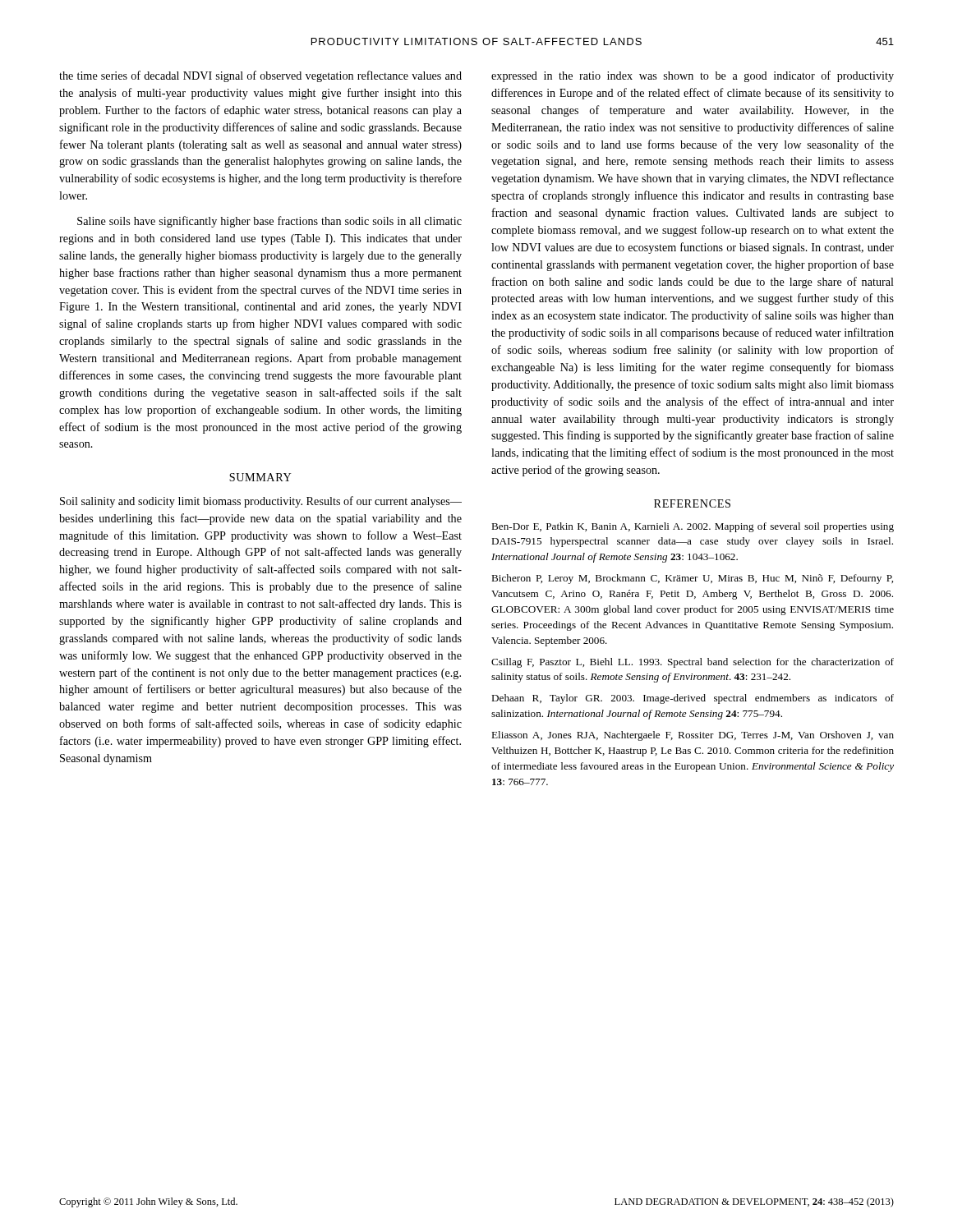Locate the list item that says "Dehaan R, Taylor GR. 2003."
Viewport: 953px width, 1232px height.
(x=693, y=706)
